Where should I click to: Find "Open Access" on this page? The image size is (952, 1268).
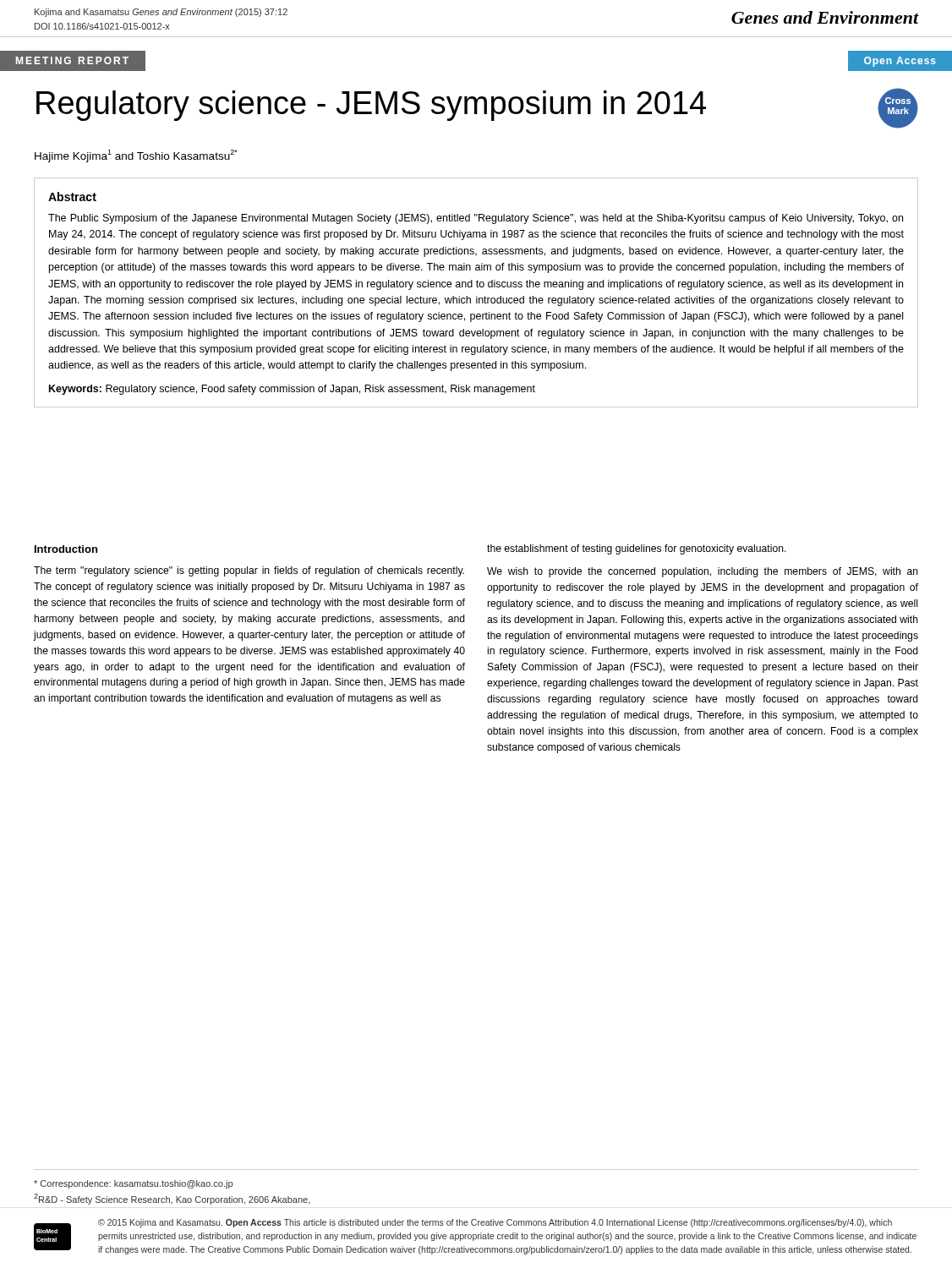click(x=900, y=61)
